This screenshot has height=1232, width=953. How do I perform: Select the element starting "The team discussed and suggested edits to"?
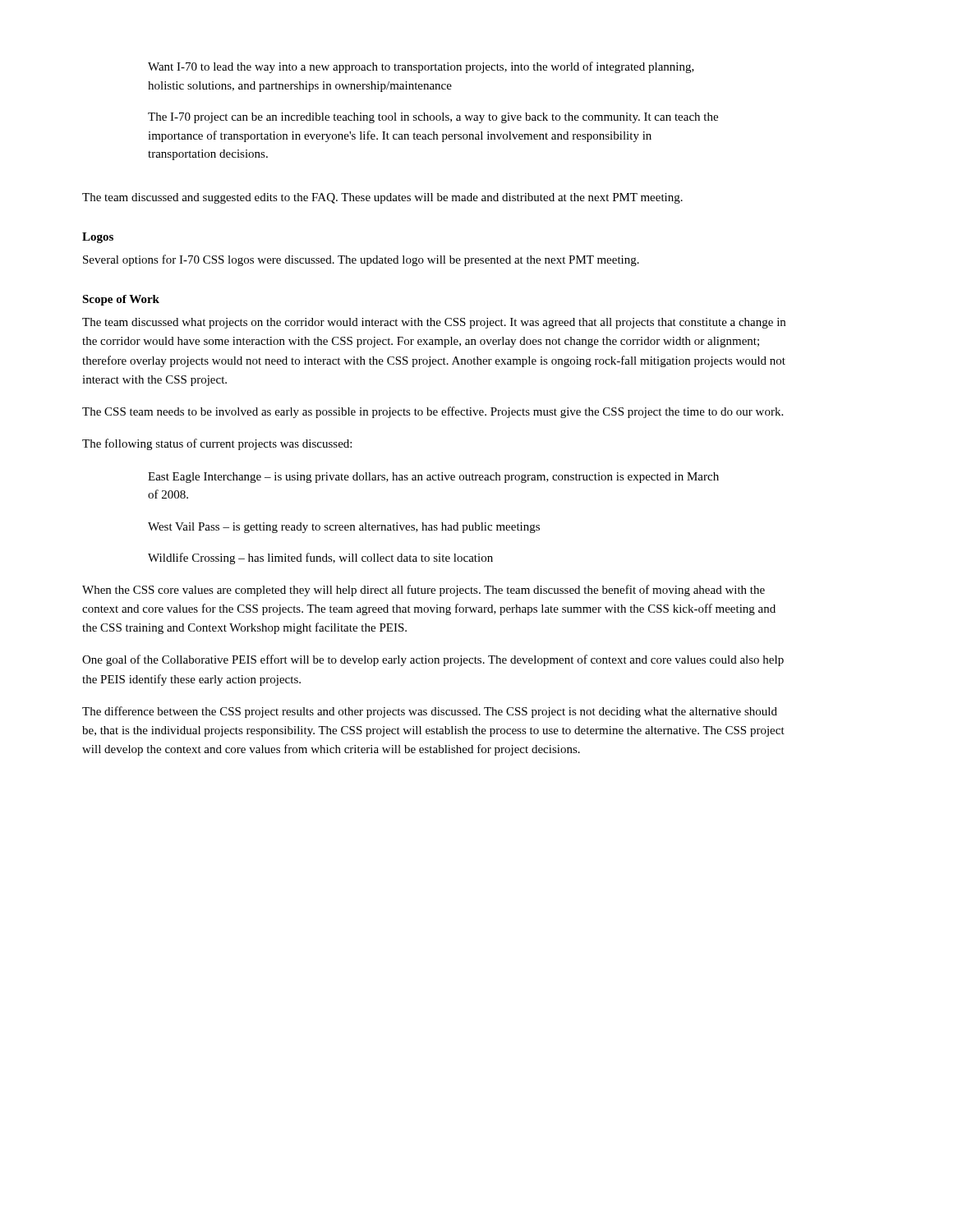coord(383,197)
